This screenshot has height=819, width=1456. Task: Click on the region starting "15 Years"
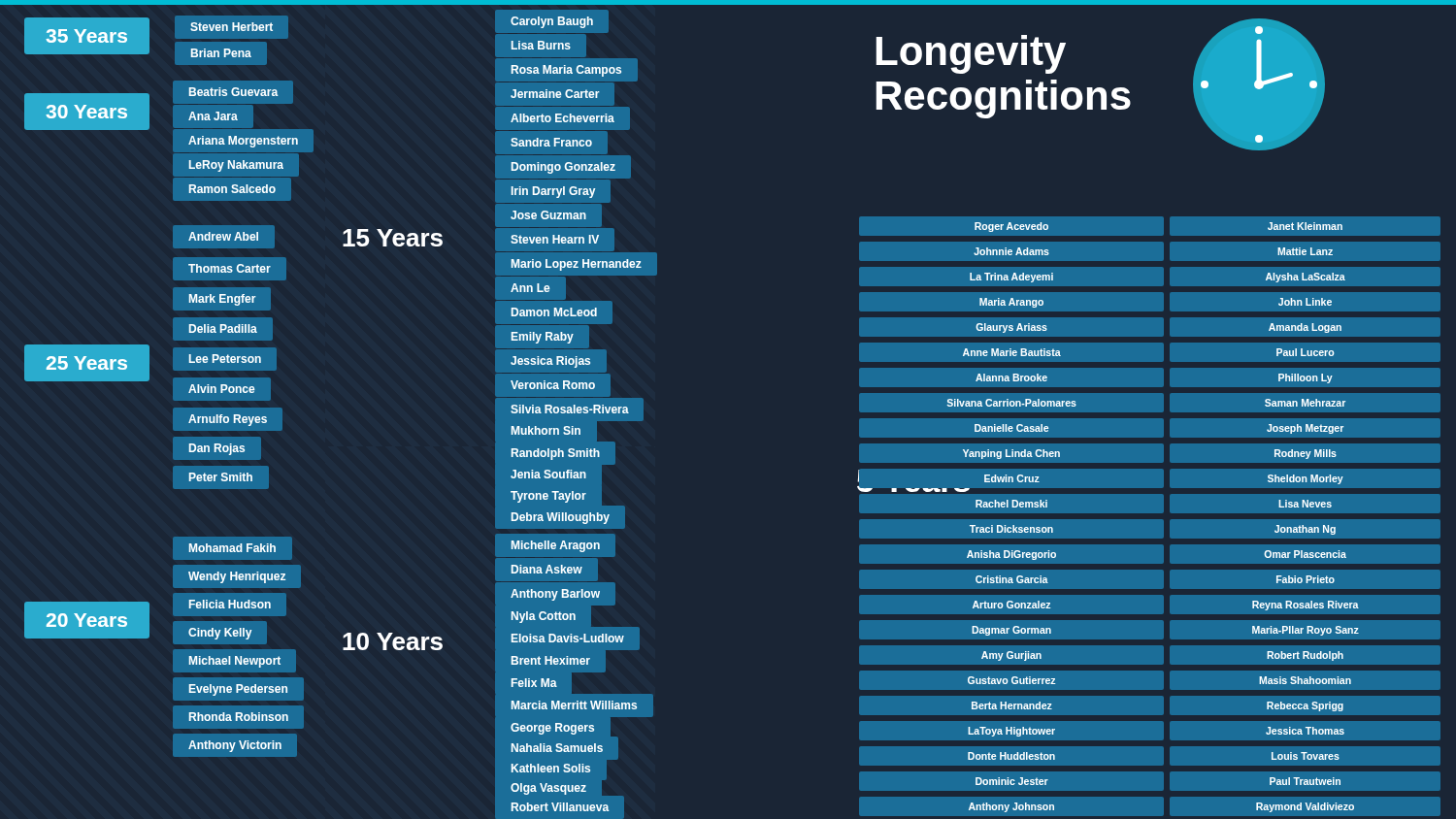(393, 238)
